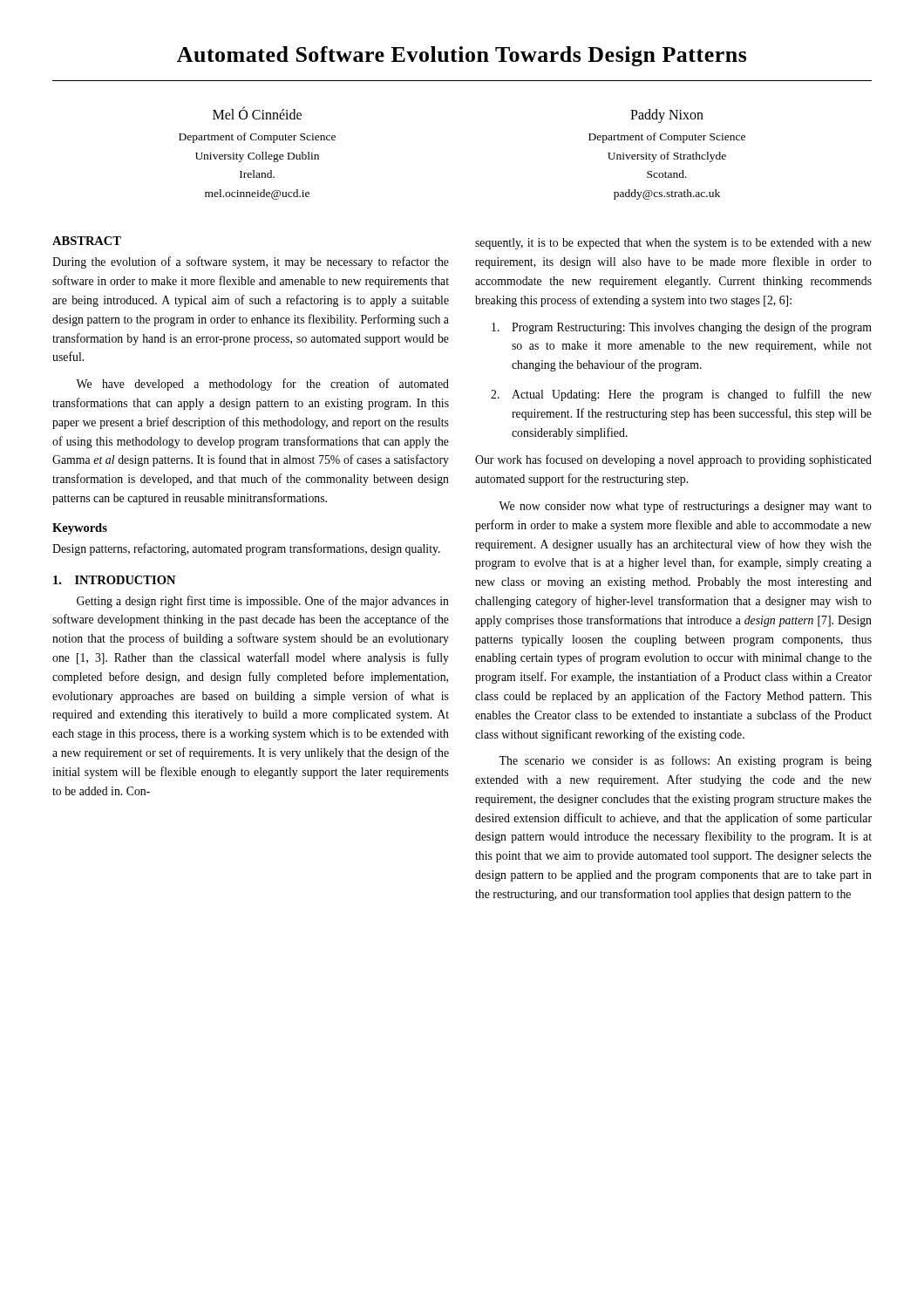
Task: Locate the block starting "Design patterns, refactoring, automated"
Action: click(x=251, y=549)
